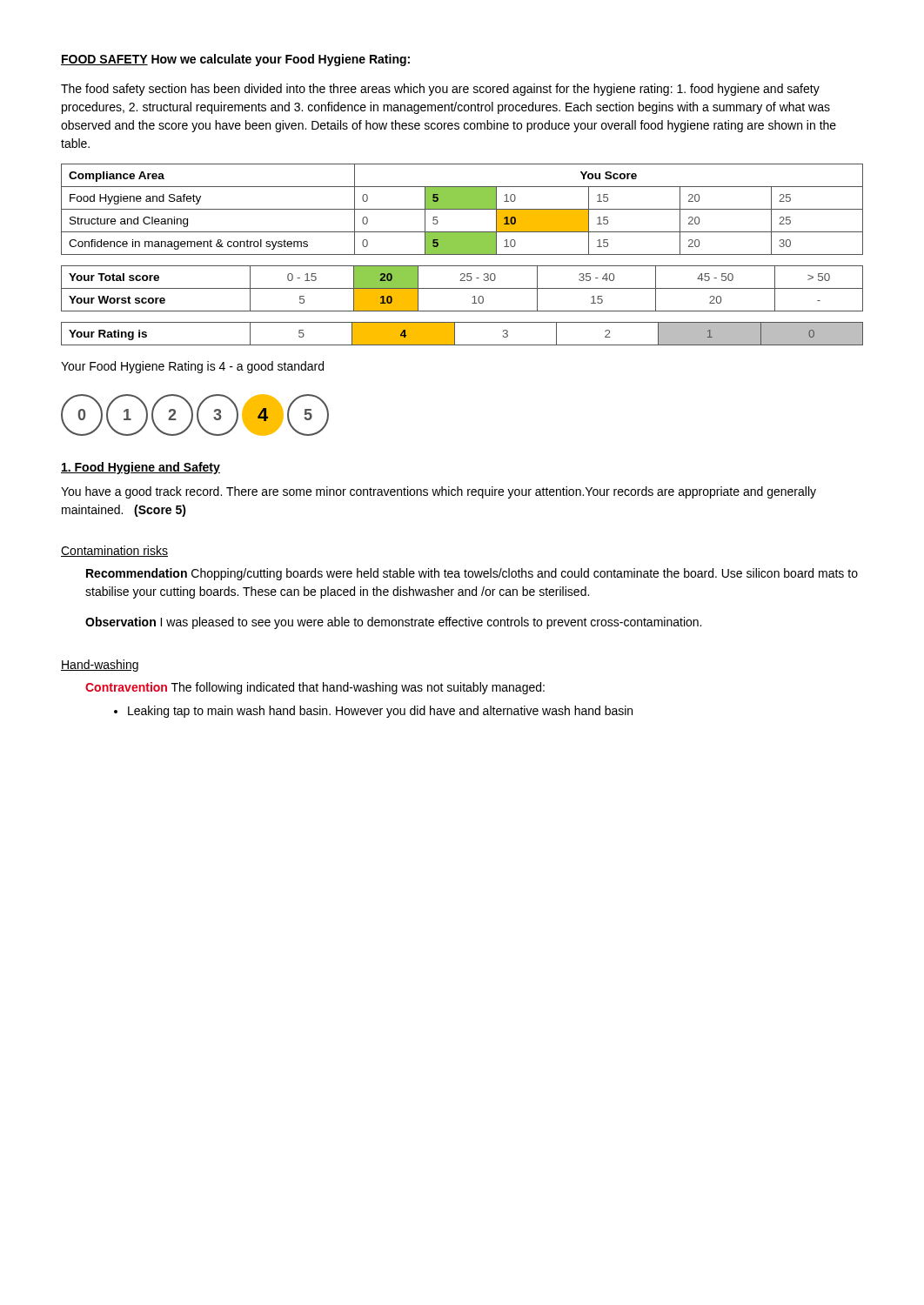Locate the section header that reads "Contamination risks"
The width and height of the screenshot is (924, 1305).
pyautogui.click(x=114, y=551)
